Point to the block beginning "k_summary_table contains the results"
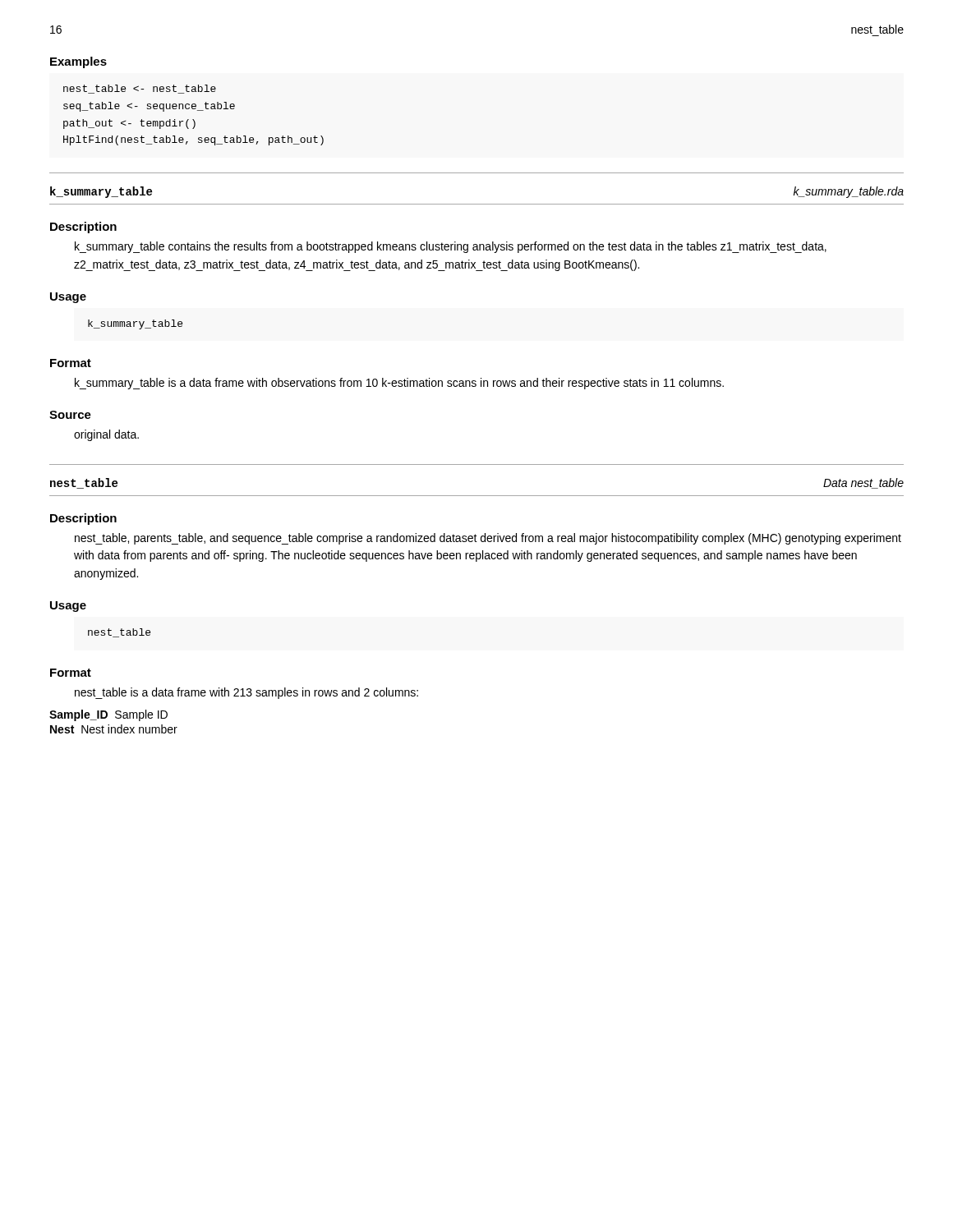 click(451, 255)
